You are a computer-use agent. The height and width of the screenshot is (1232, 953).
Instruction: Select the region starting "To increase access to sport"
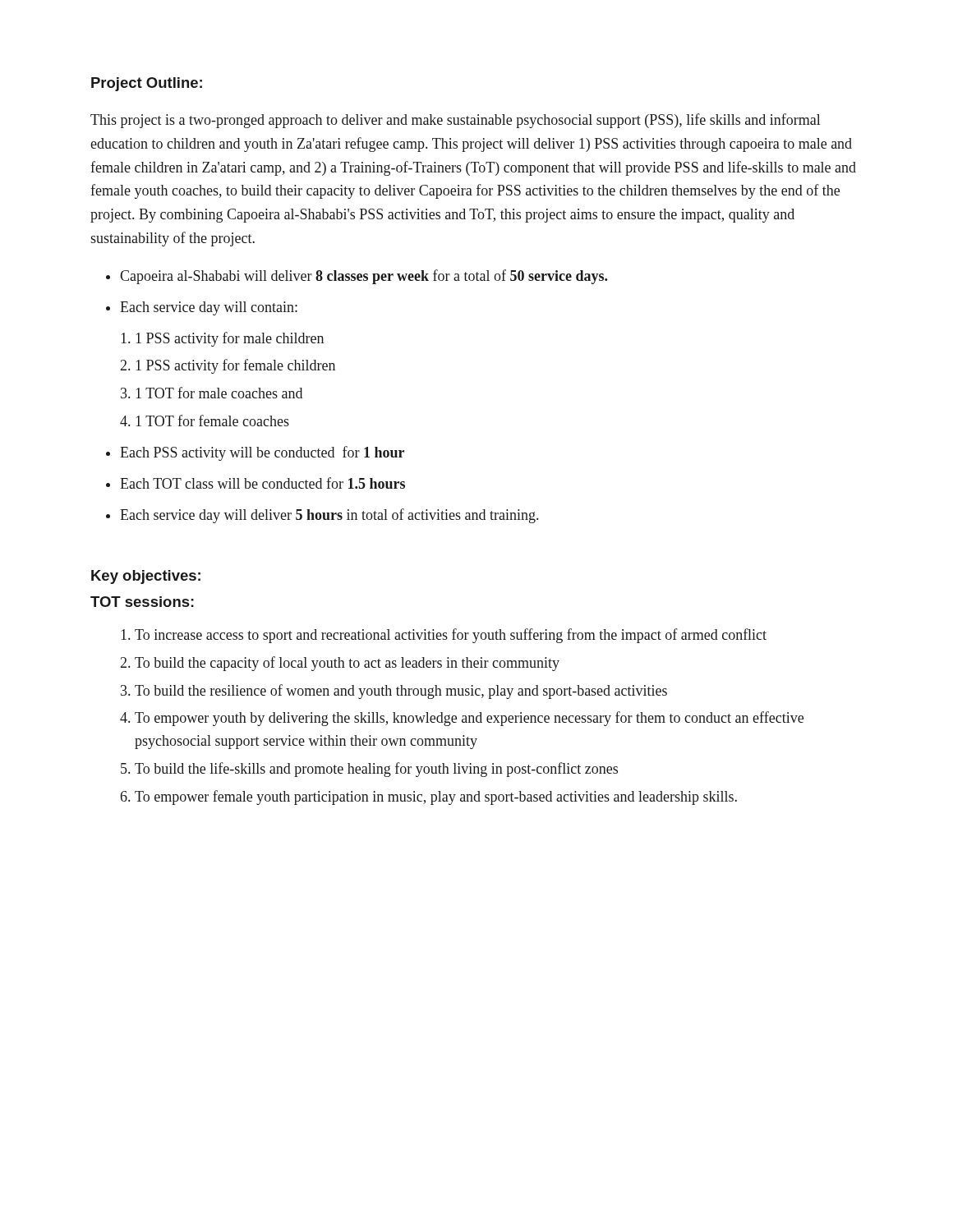(451, 635)
